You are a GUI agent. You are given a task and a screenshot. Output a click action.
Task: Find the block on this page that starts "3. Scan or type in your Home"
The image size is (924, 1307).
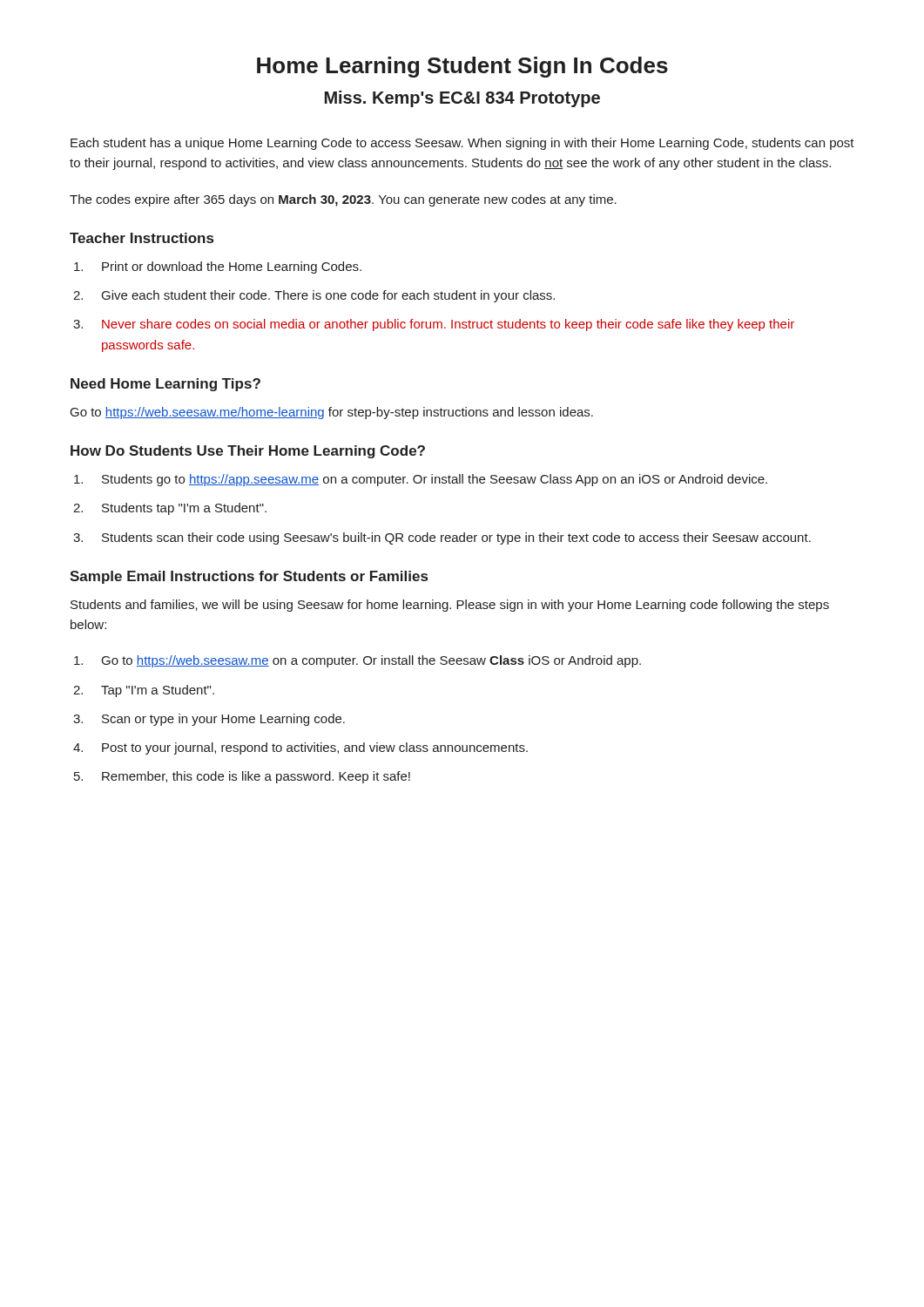point(209,720)
